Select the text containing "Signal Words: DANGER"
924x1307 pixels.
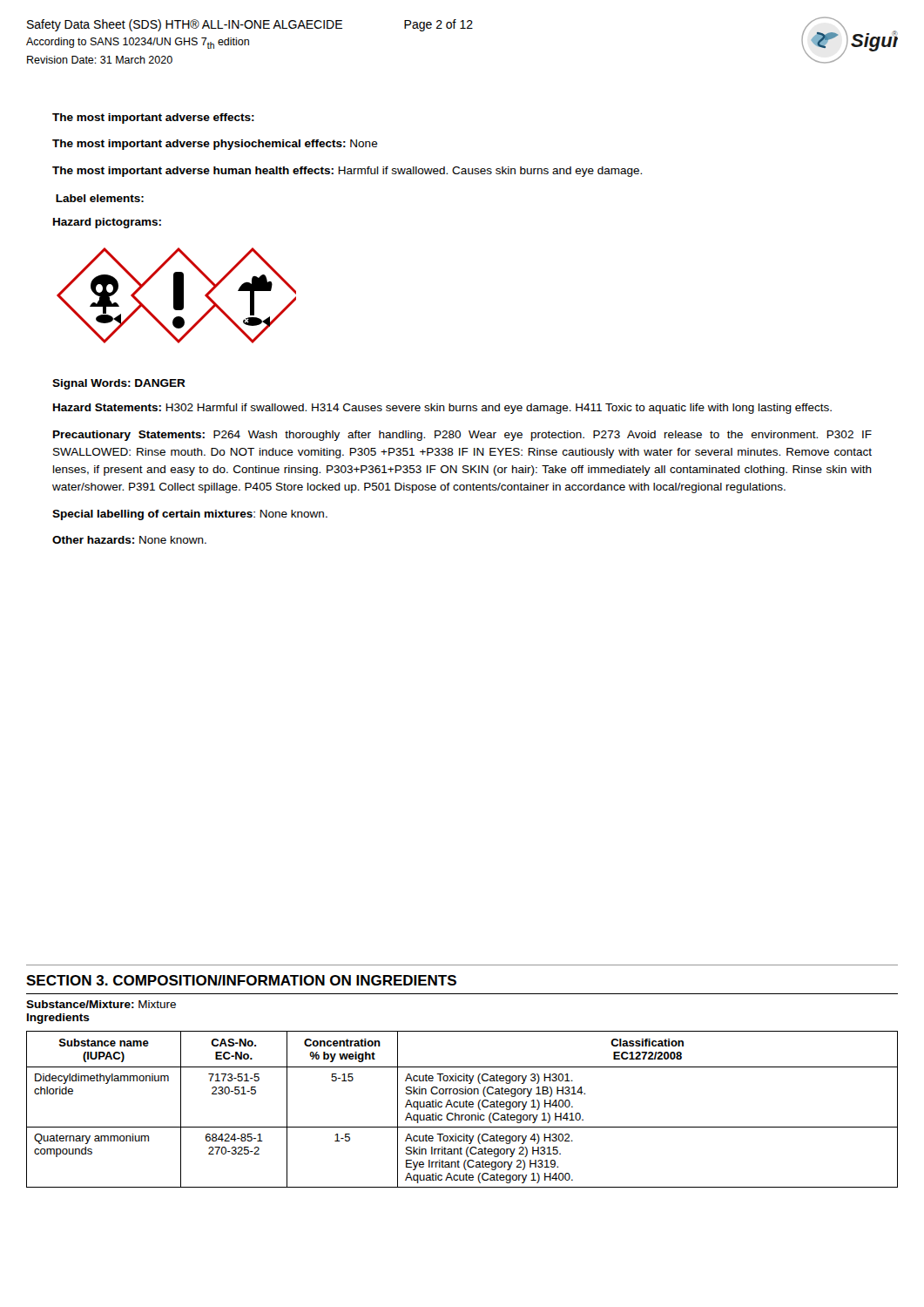[x=119, y=383]
